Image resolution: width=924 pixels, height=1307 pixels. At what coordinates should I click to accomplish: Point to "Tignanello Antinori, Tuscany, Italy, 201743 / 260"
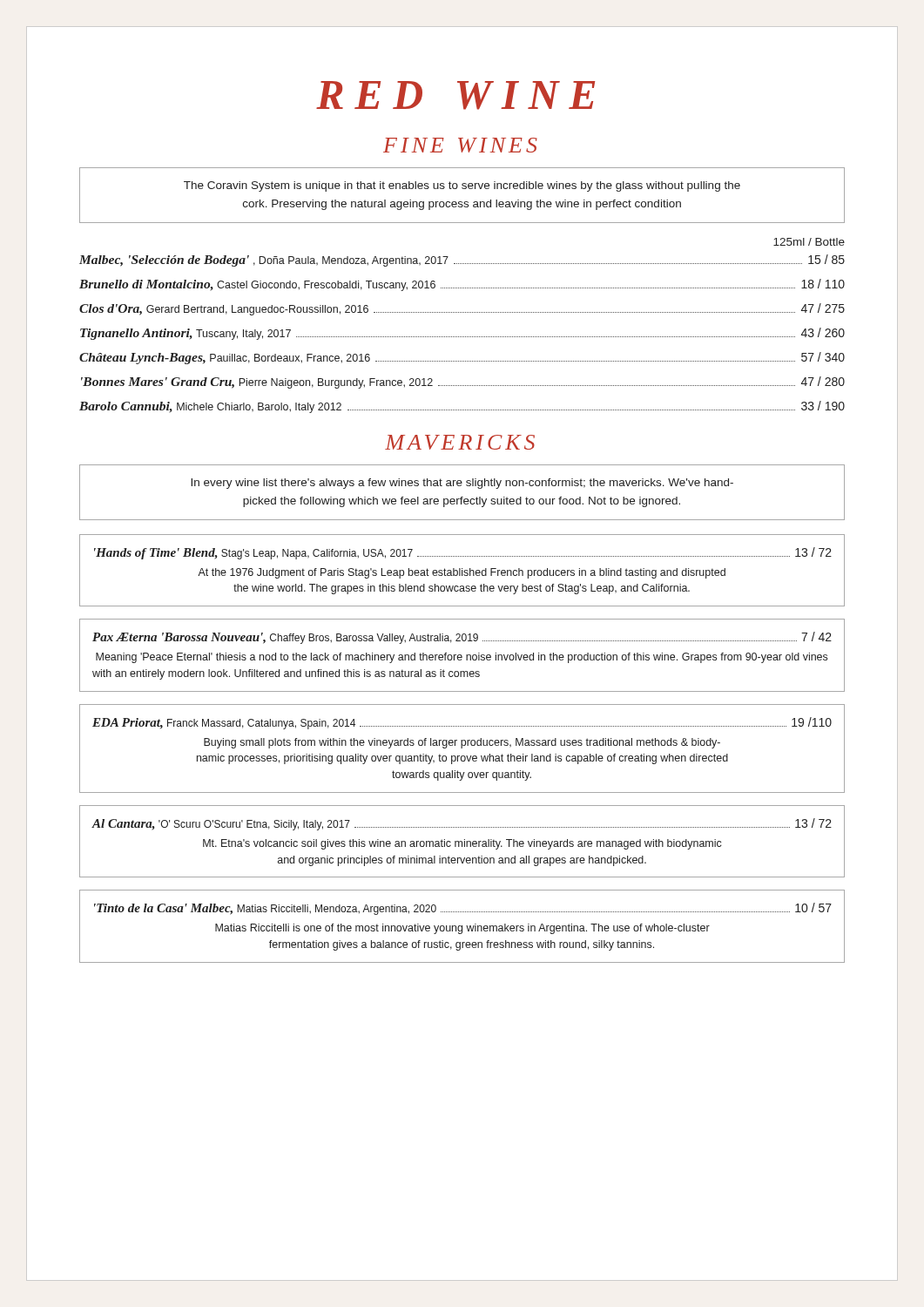462,333
